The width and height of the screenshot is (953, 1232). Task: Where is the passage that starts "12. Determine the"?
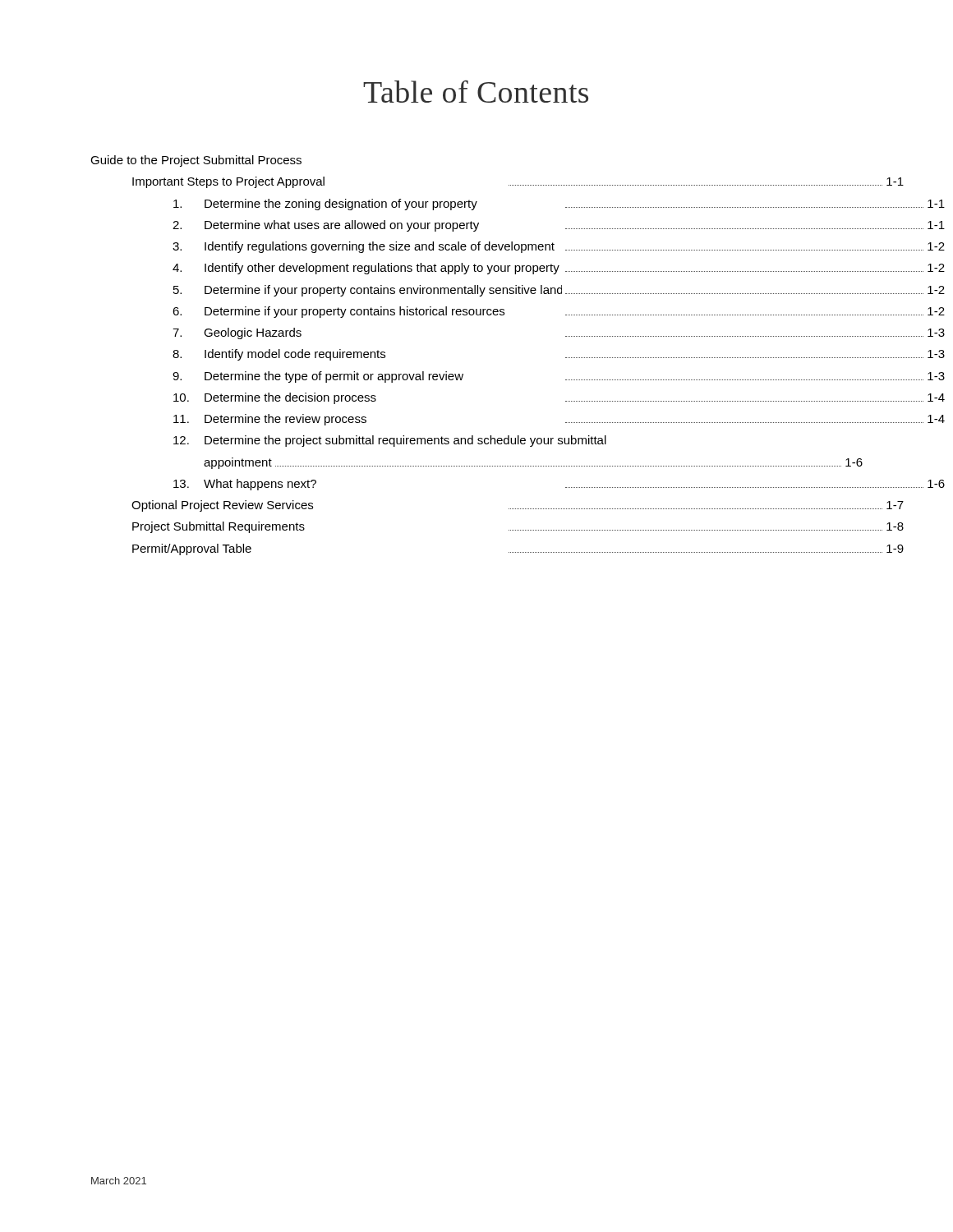click(x=518, y=451)
